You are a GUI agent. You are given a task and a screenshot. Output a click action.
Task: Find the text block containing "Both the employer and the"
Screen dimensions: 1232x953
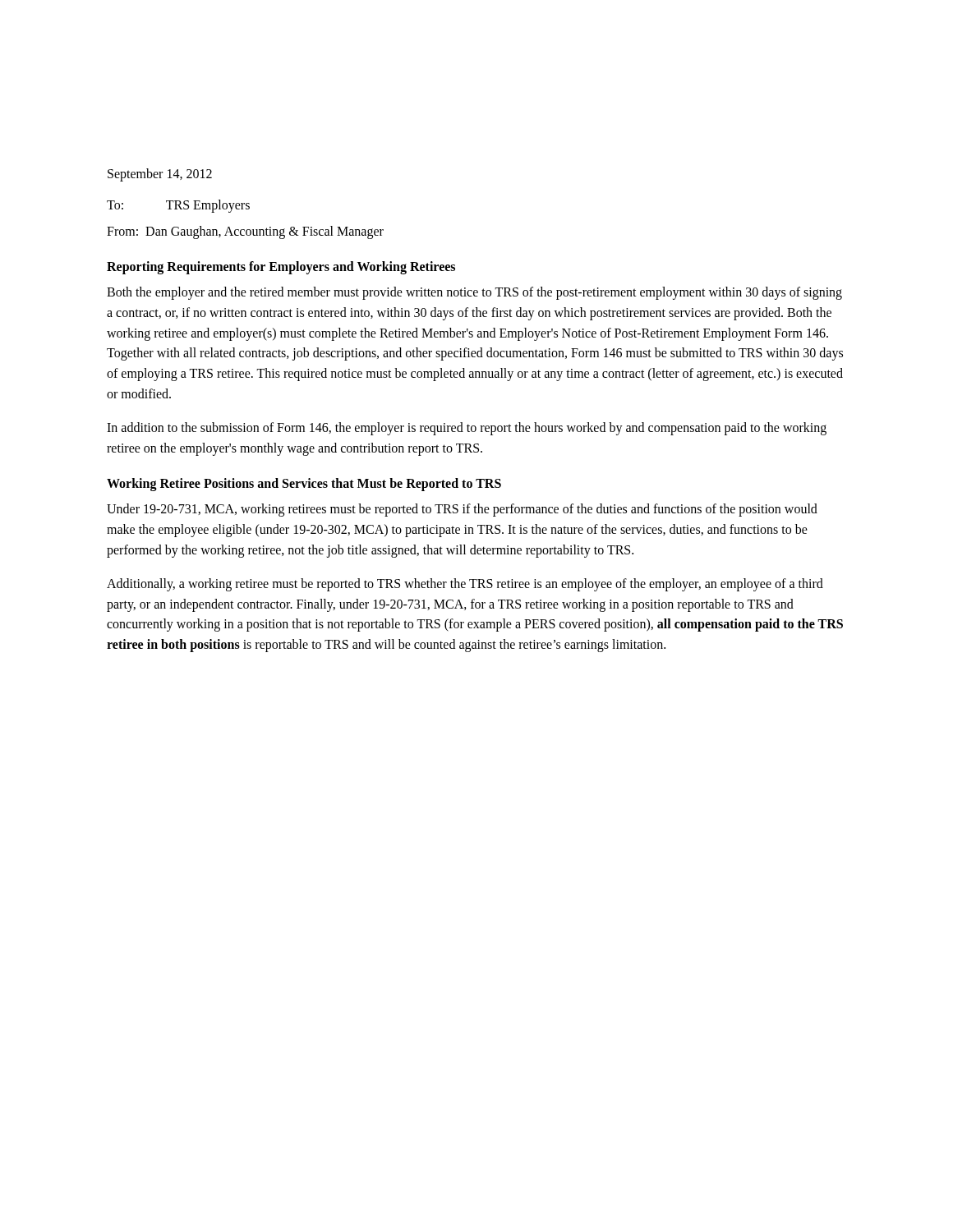coord(475,343)
